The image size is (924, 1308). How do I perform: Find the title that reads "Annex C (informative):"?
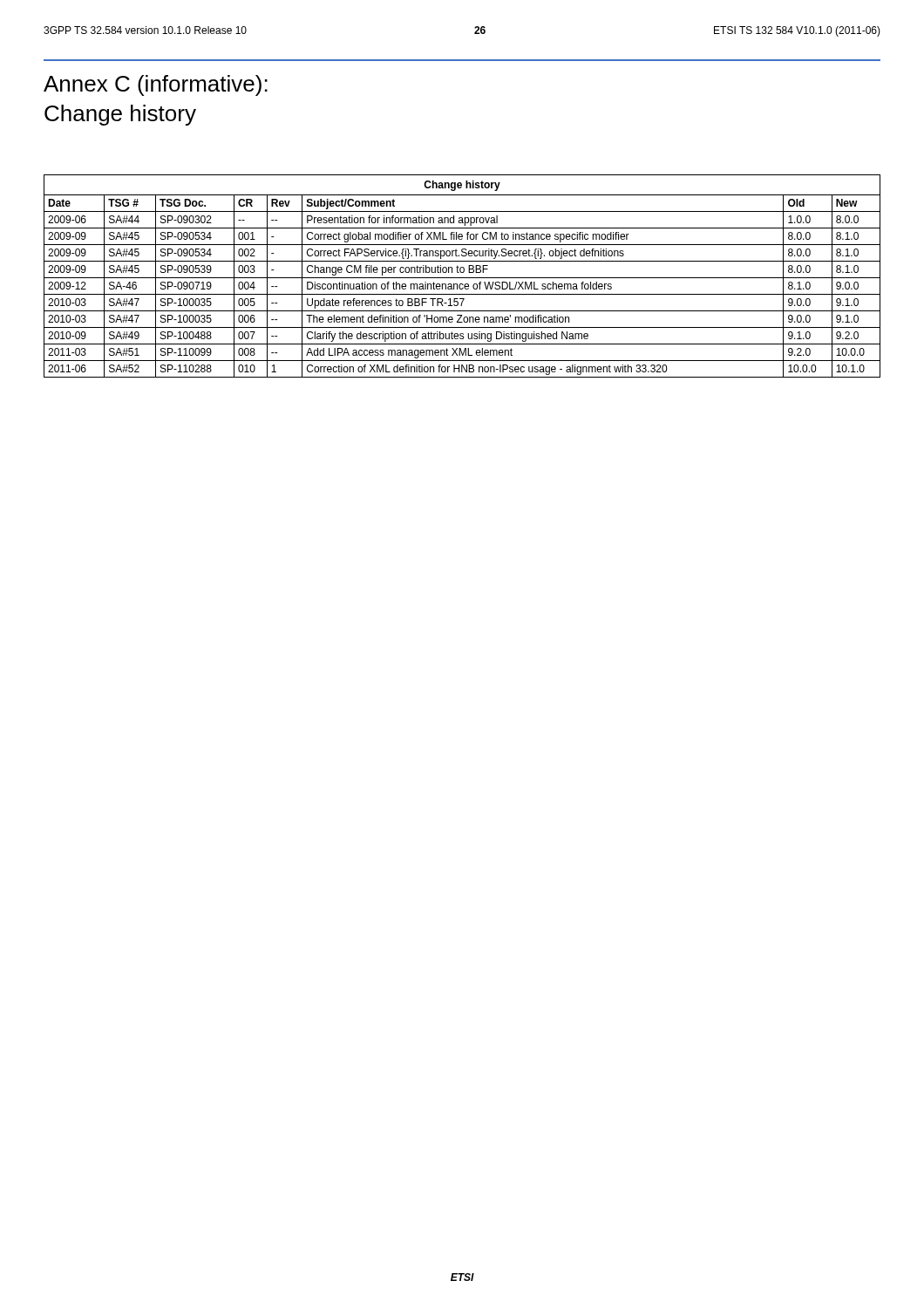pyautogui.click(x=156, y=98)
